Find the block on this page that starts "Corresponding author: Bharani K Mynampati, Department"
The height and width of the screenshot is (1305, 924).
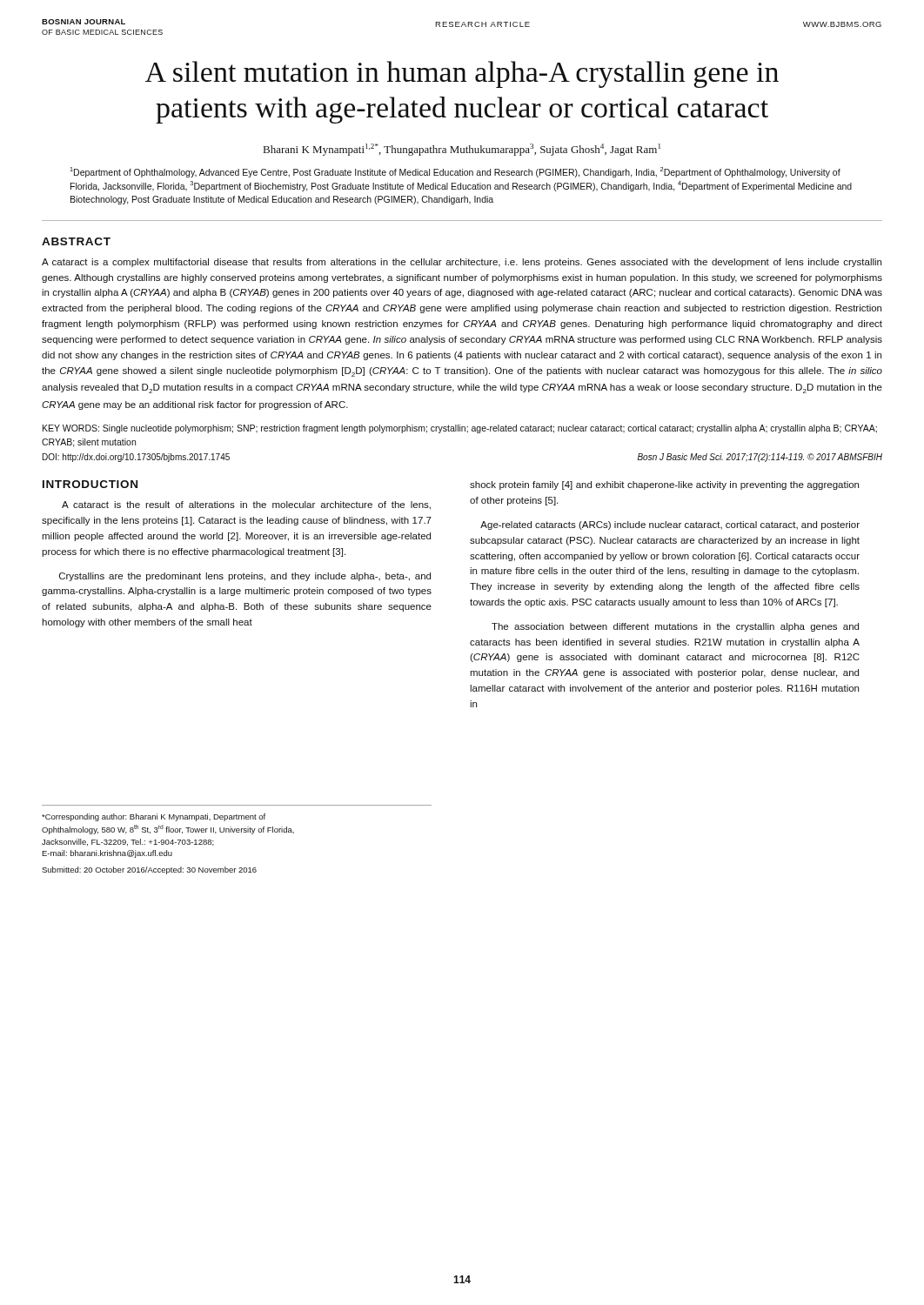coord(168,835)
